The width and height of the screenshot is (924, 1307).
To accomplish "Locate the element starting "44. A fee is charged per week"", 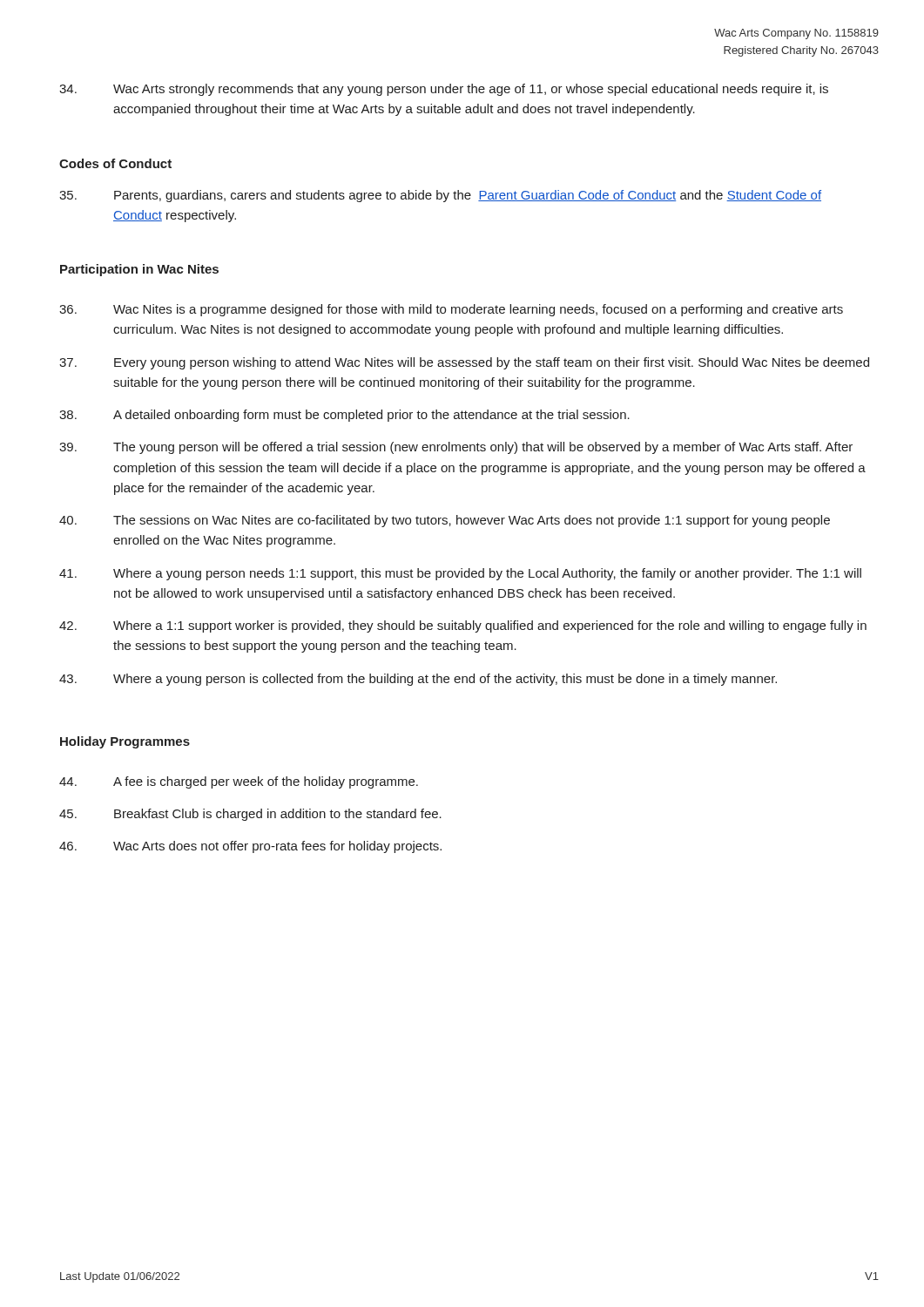I will click(239, 782).
